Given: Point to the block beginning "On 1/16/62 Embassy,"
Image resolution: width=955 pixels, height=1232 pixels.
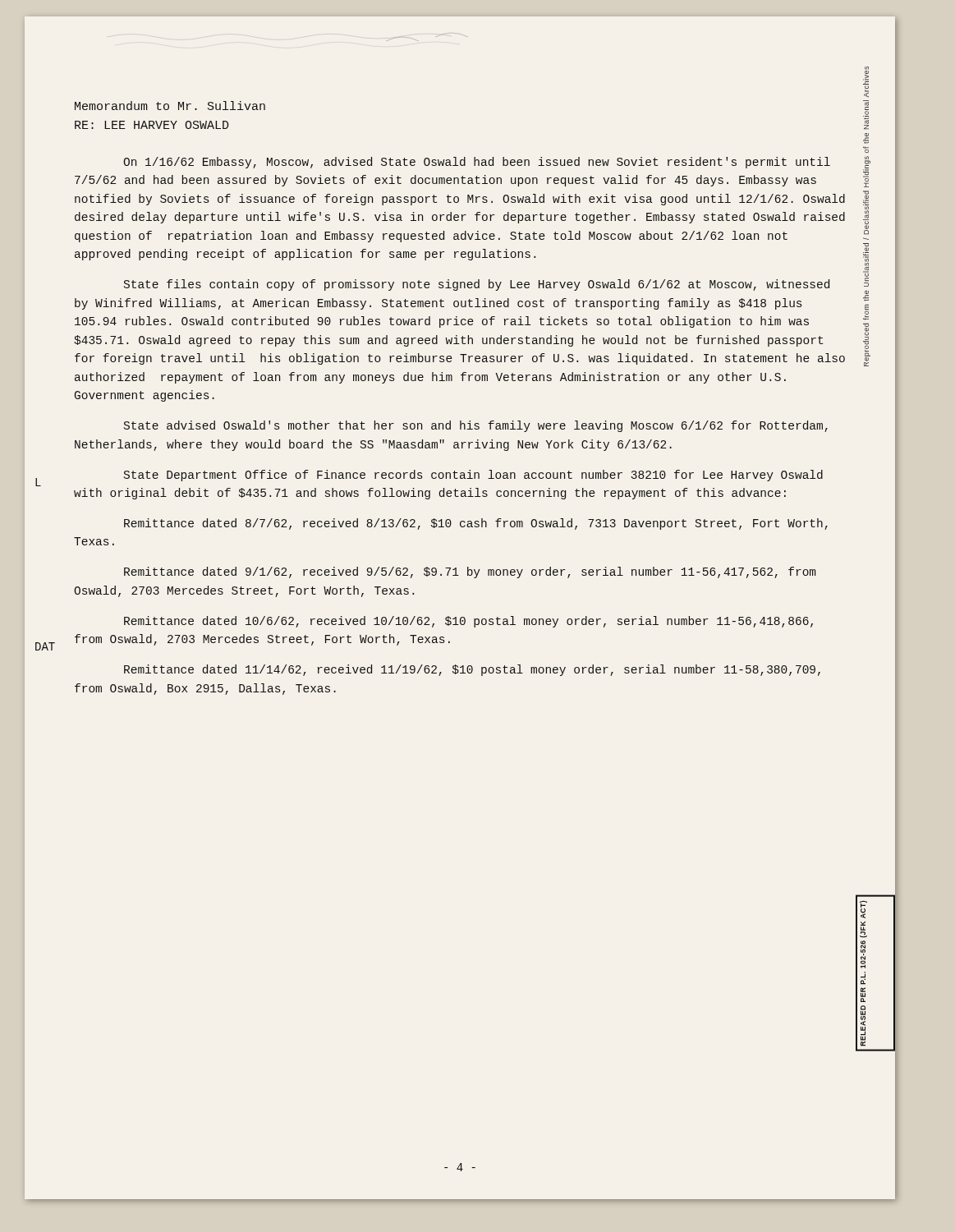Looking at the screenshot, I should click(462, 209).
